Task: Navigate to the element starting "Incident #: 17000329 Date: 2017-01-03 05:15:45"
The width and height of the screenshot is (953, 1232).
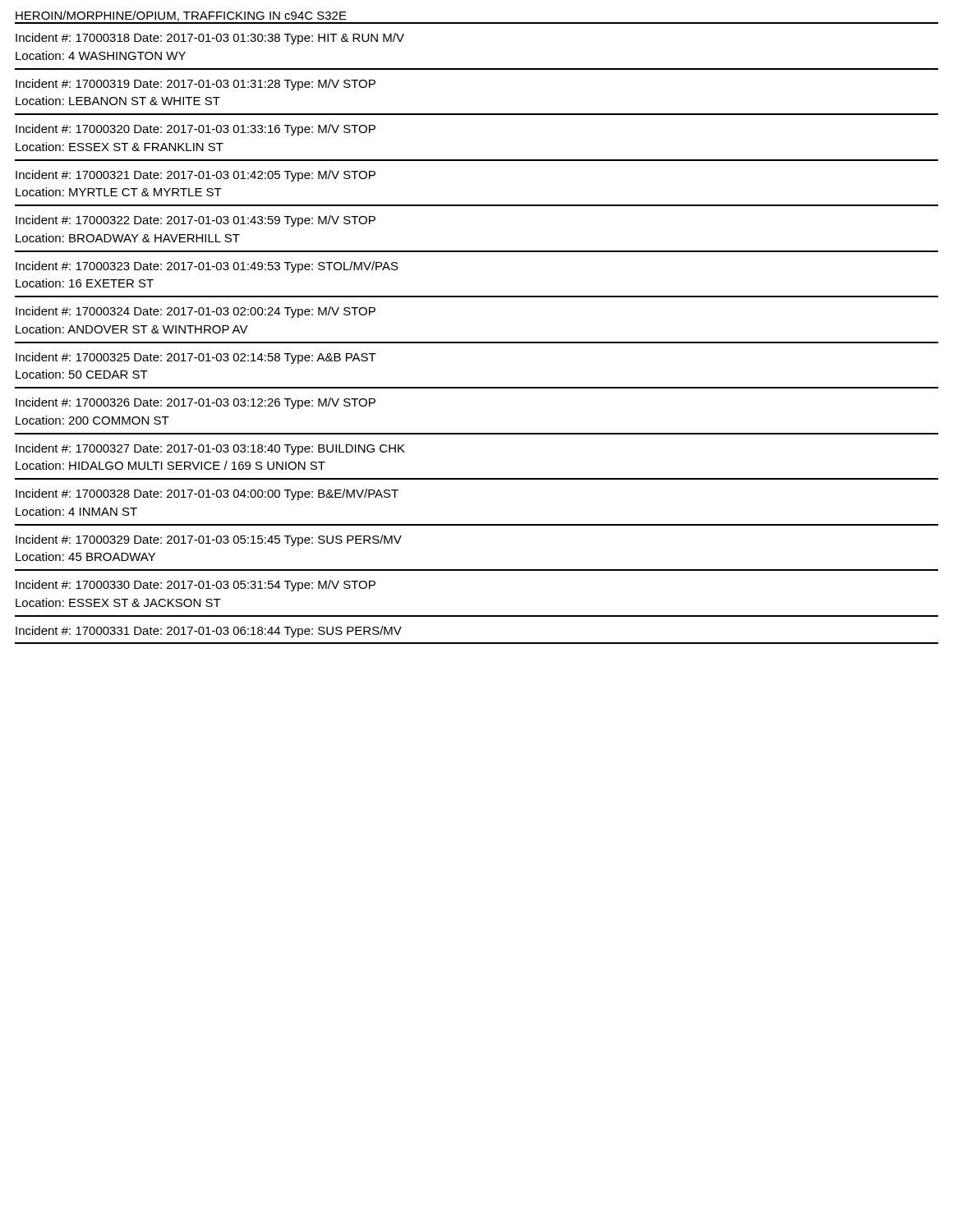Action: click(209, 540)
